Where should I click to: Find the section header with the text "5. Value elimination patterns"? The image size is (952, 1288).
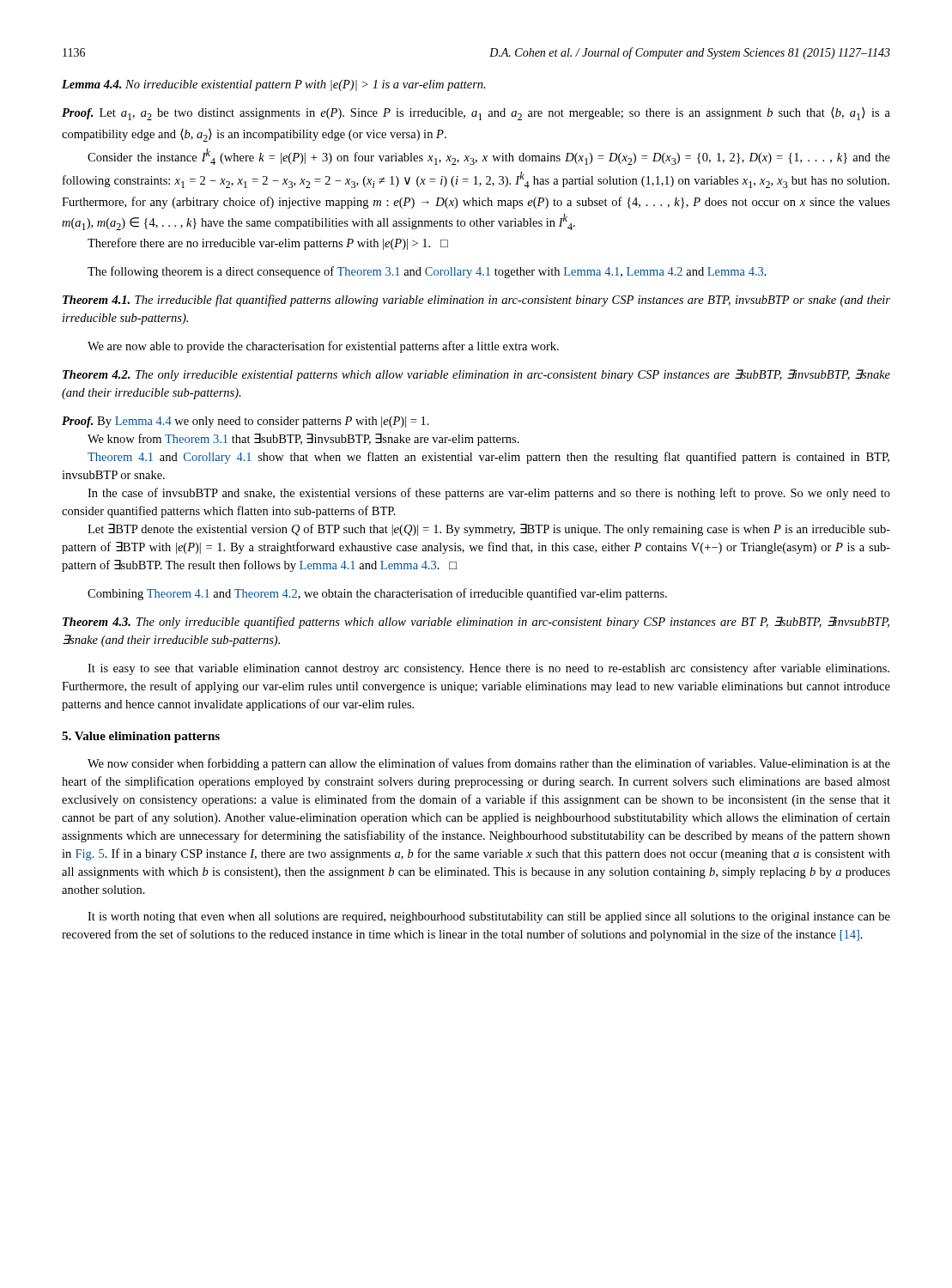pos(141,736)
